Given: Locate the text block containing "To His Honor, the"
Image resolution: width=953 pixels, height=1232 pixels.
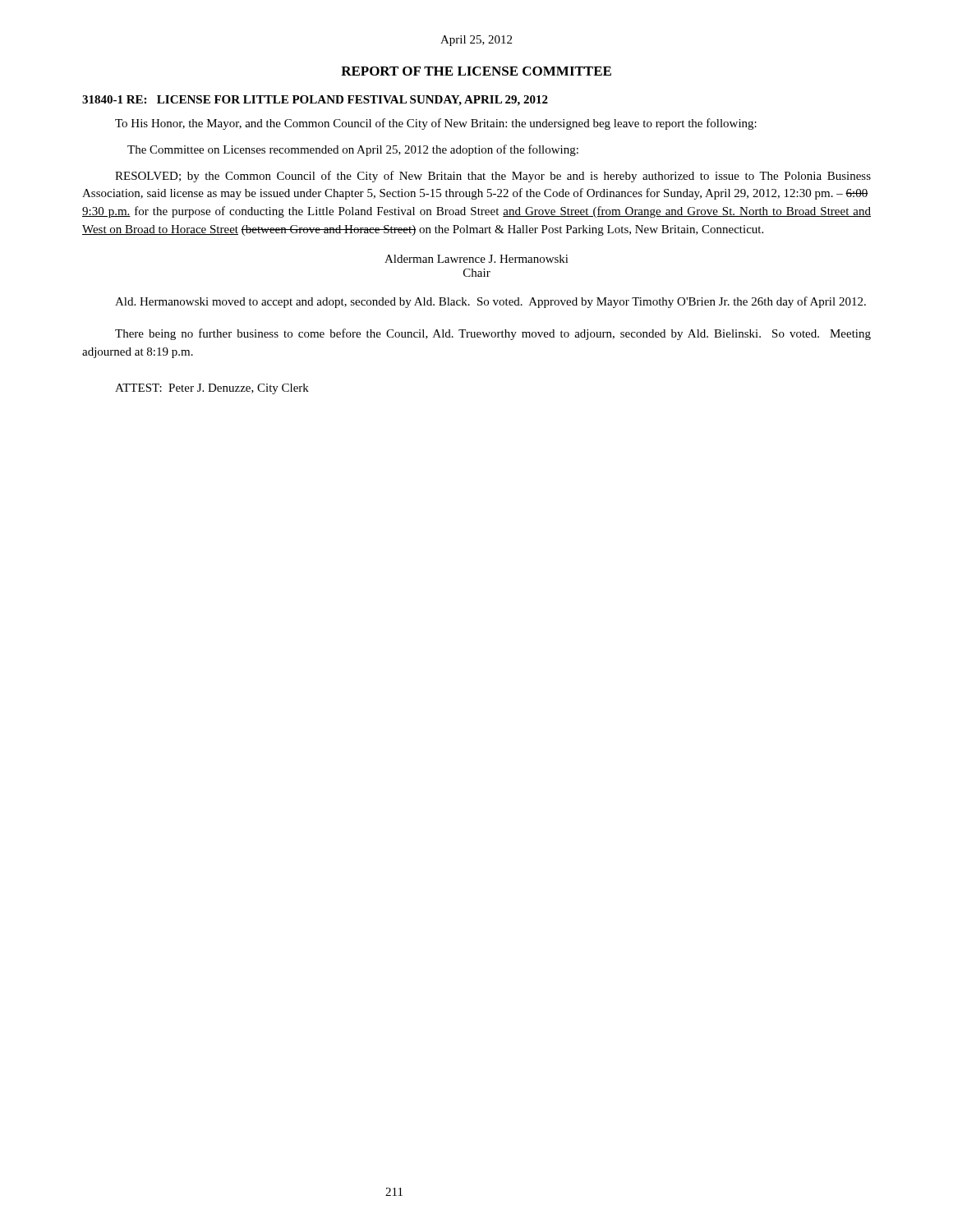Looking at the screenshot, I should tap(436, 123).
